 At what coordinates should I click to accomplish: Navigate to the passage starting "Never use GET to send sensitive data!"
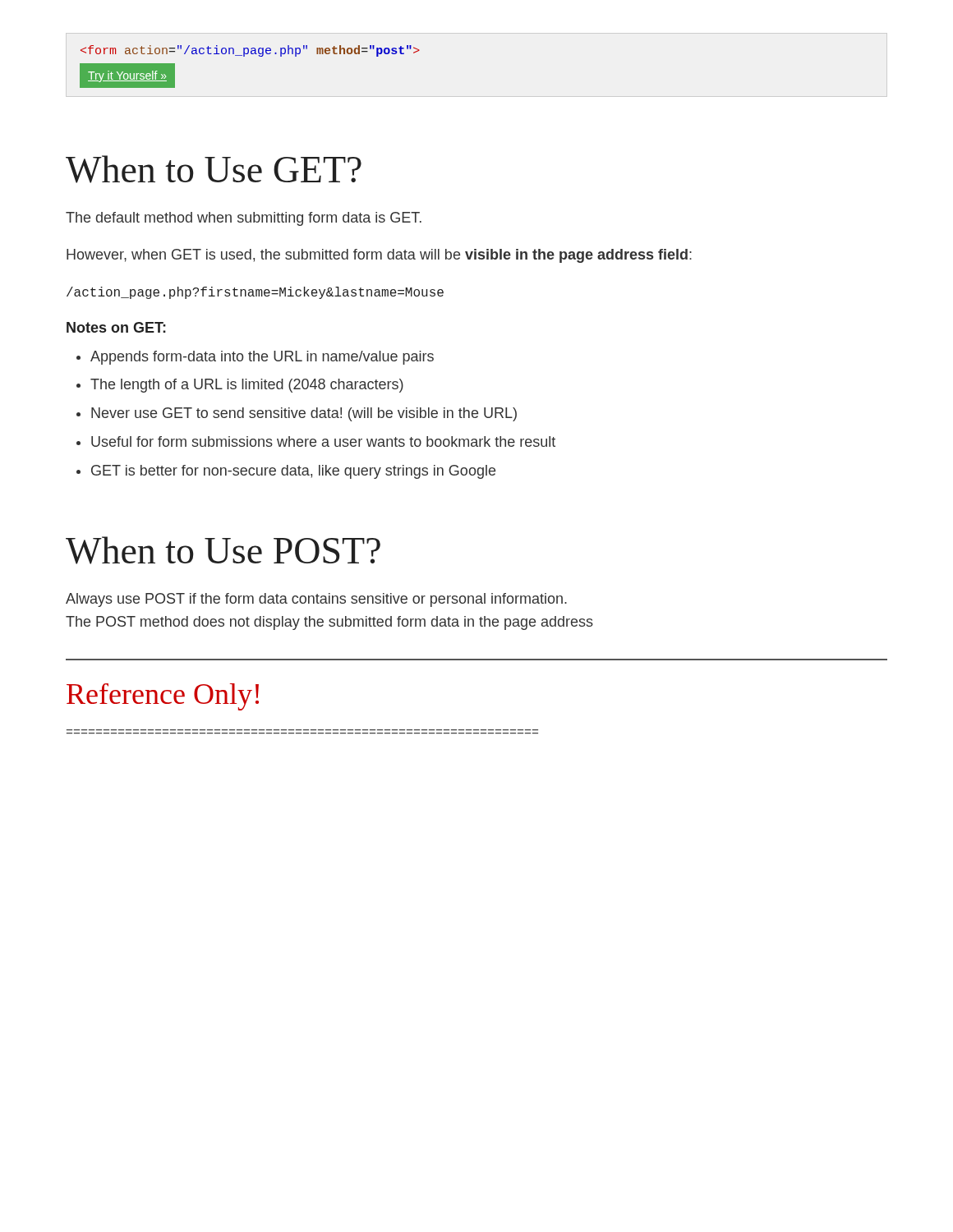pos(489,414)
